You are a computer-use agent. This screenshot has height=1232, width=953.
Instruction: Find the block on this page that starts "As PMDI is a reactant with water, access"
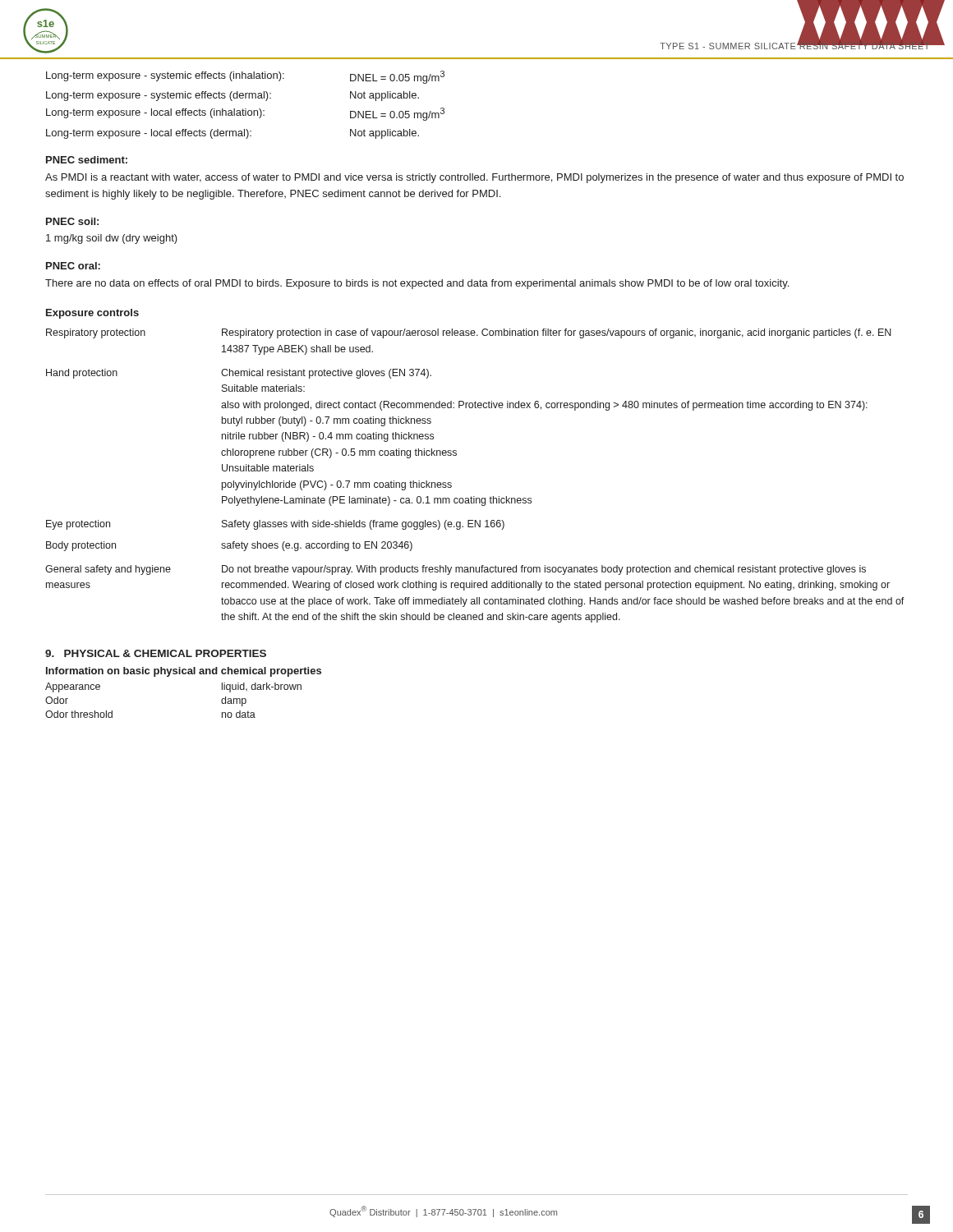pos(475,185)
